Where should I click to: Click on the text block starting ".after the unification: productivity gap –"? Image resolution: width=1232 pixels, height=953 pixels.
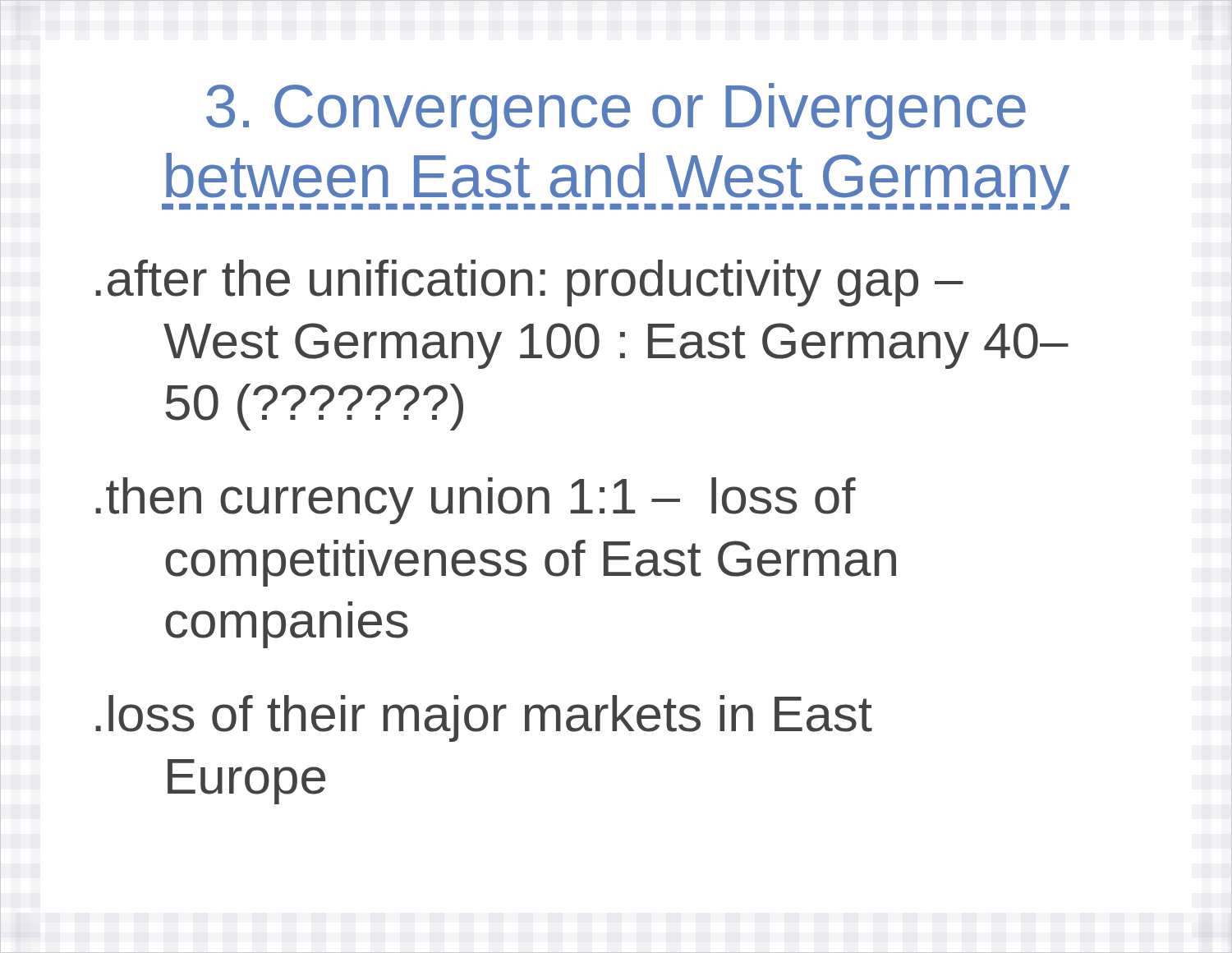[x=616, y=342]
